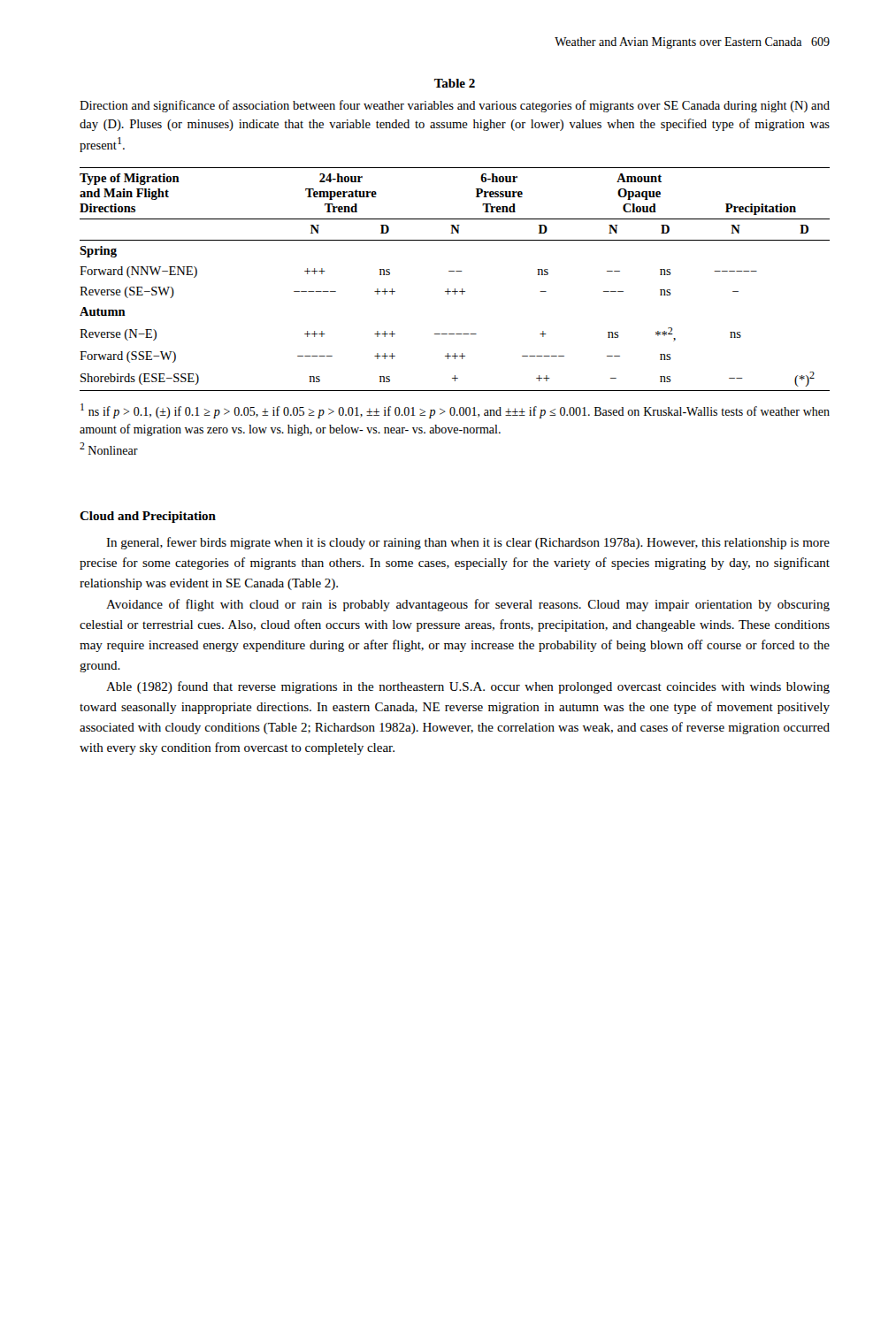Click where it says "Cloud and Precipitation"
The image size is (896, 1327).
coord(148,516)
